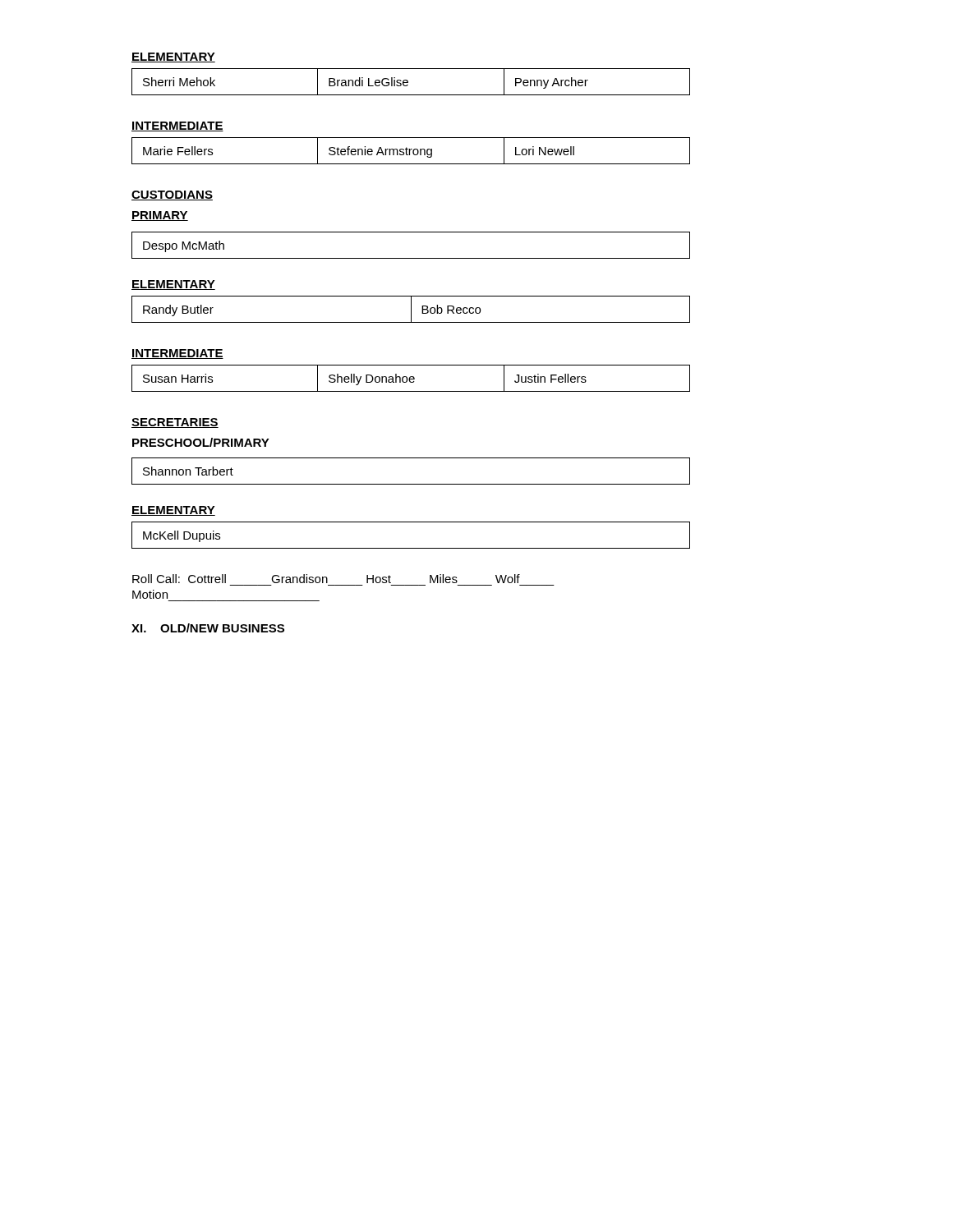Locate the table with the text "McKell Dupuis"

click(x=468, y=535)
